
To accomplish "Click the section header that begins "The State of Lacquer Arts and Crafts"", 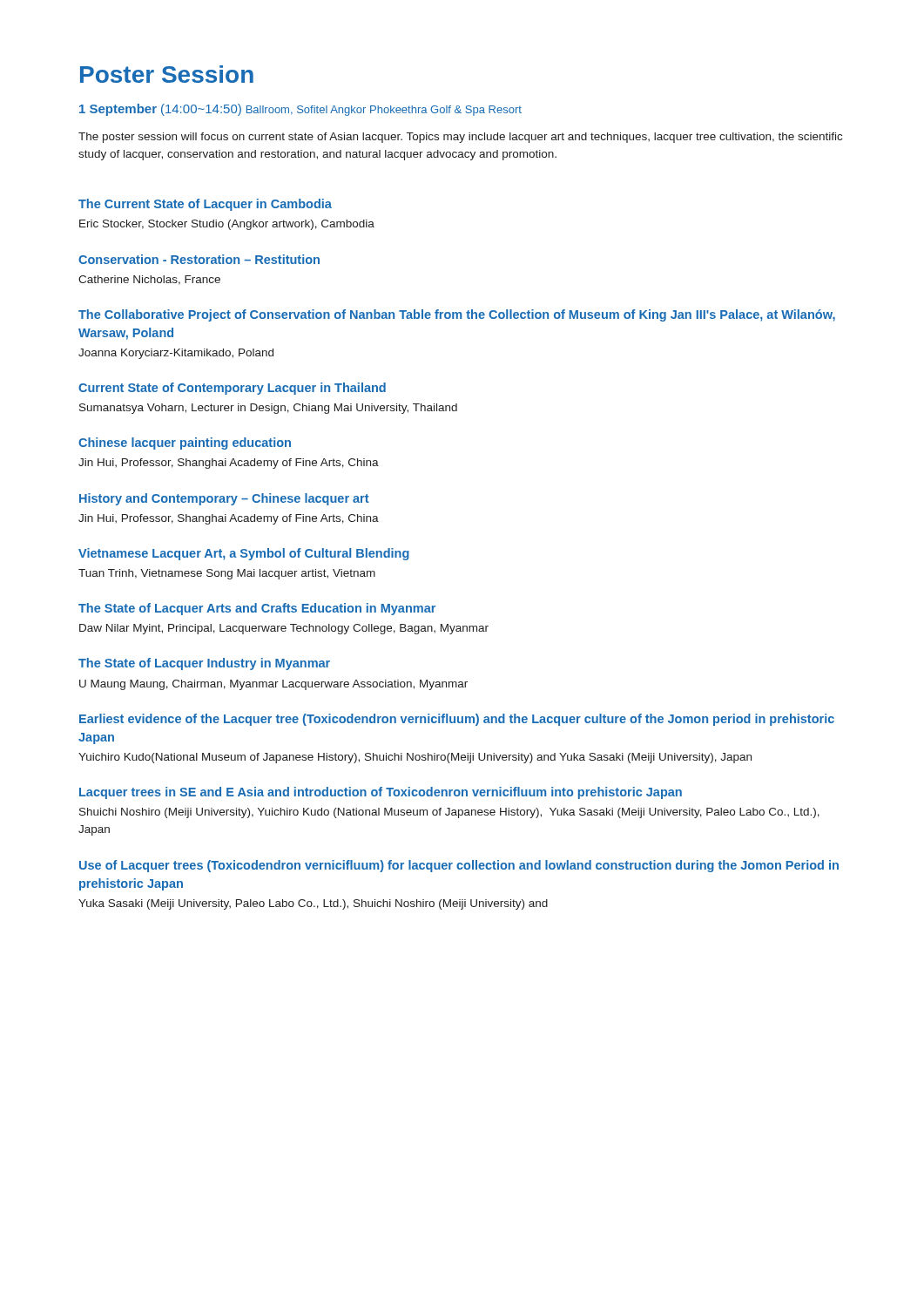I will 462,619.
